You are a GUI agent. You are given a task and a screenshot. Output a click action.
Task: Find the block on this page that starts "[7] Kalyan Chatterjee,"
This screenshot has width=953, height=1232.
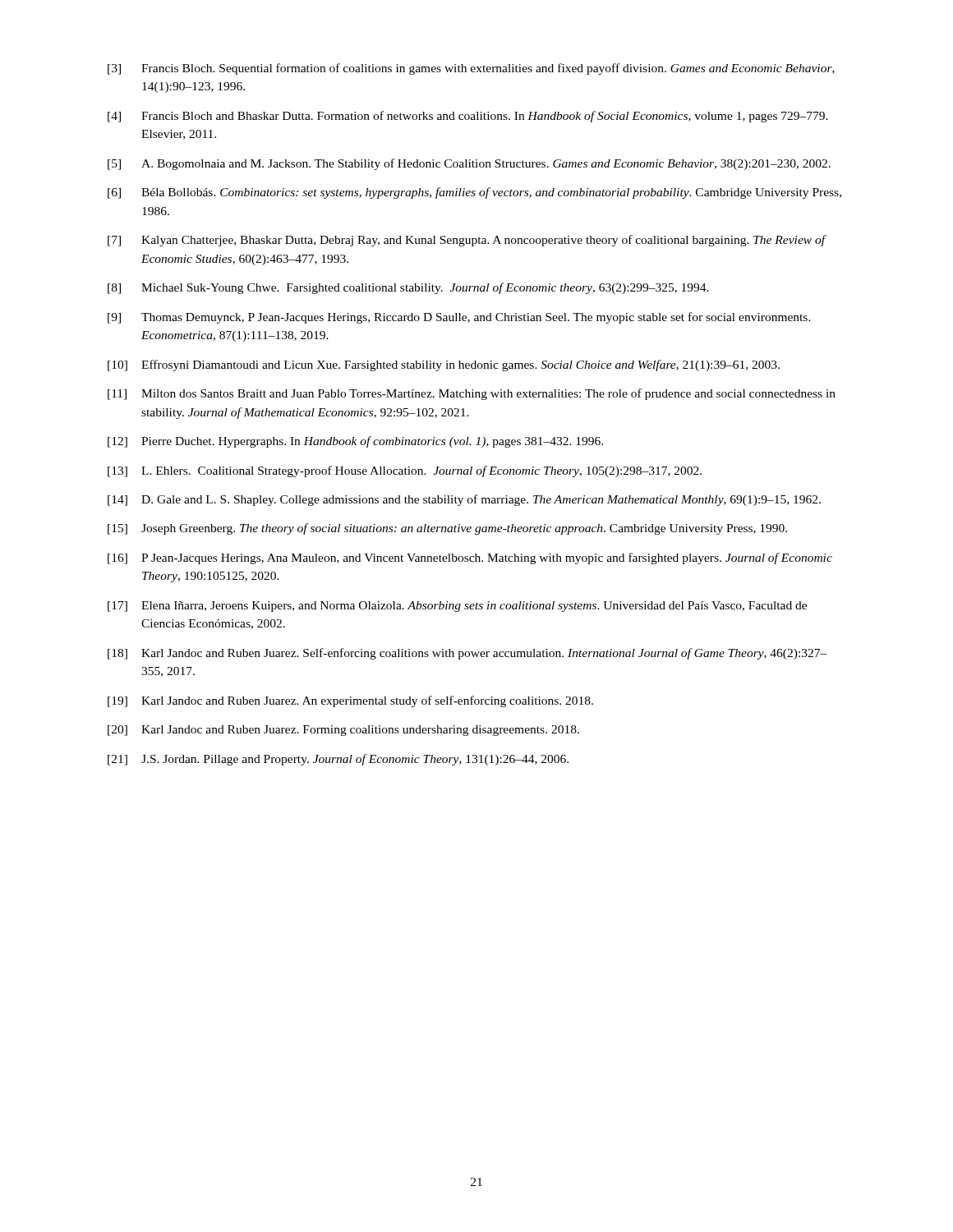tap(476, 249)
